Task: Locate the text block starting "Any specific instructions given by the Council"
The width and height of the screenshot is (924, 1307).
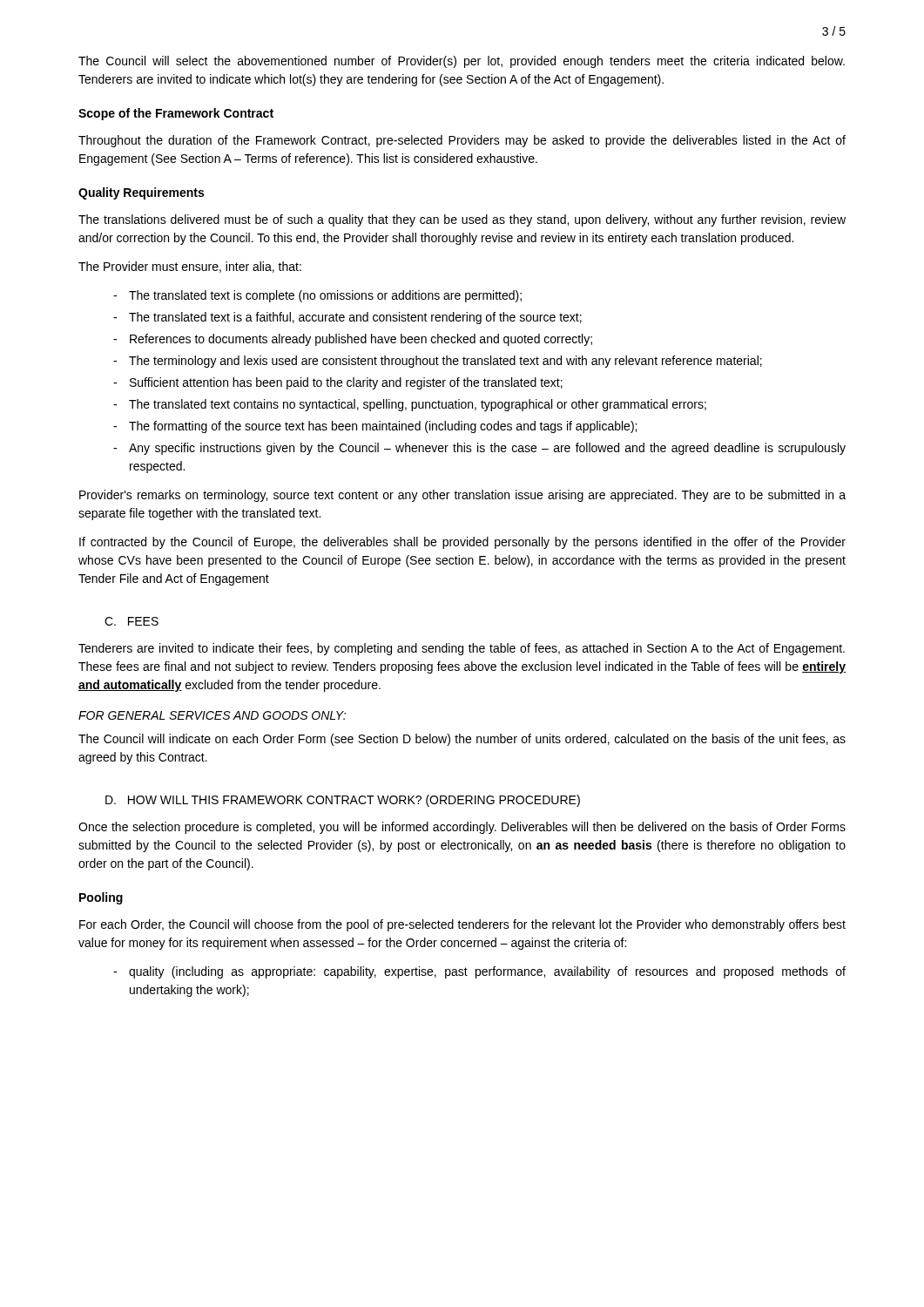Action: [487, 457]
